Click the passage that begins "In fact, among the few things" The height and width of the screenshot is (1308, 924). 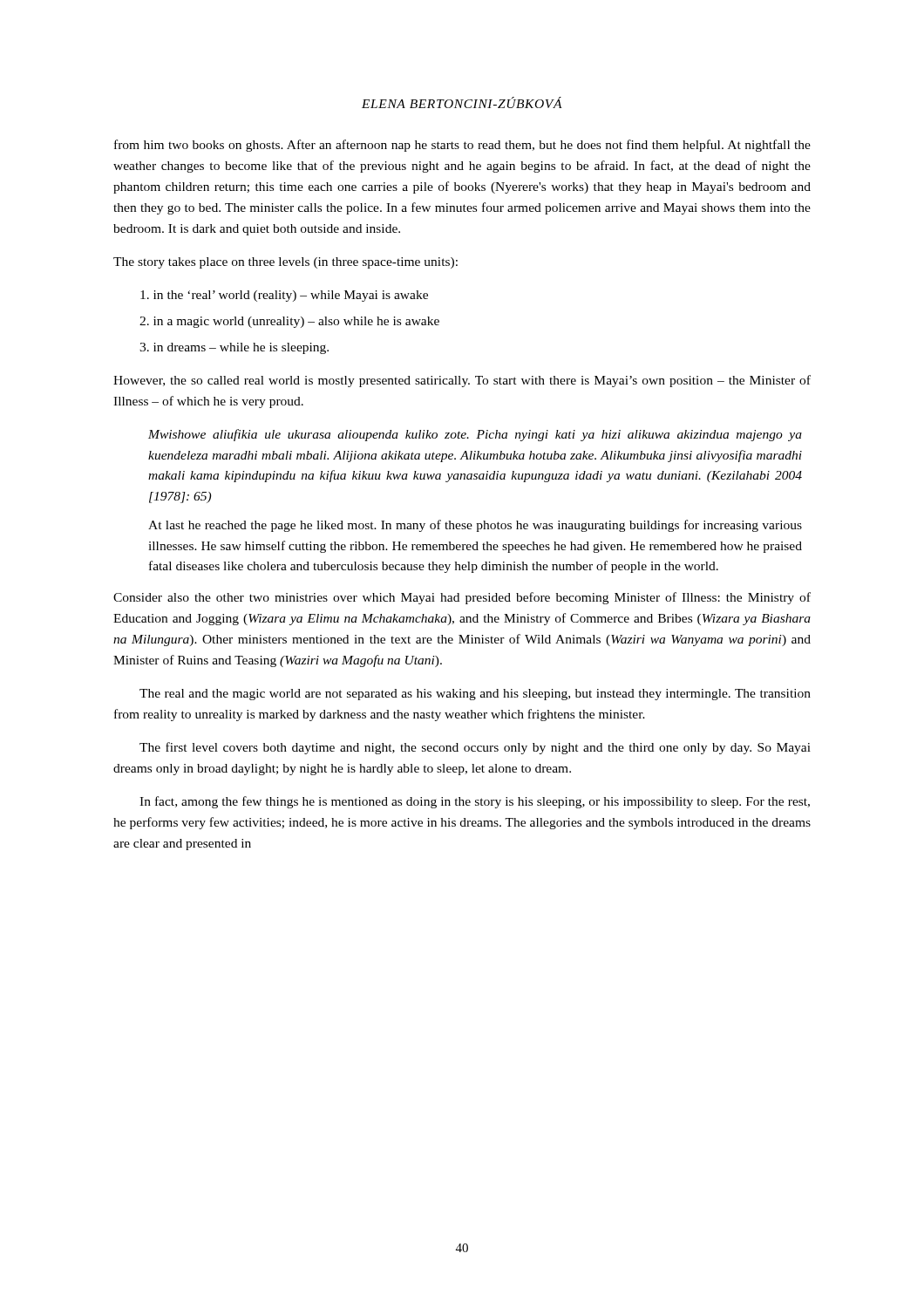tap(462, 822)
